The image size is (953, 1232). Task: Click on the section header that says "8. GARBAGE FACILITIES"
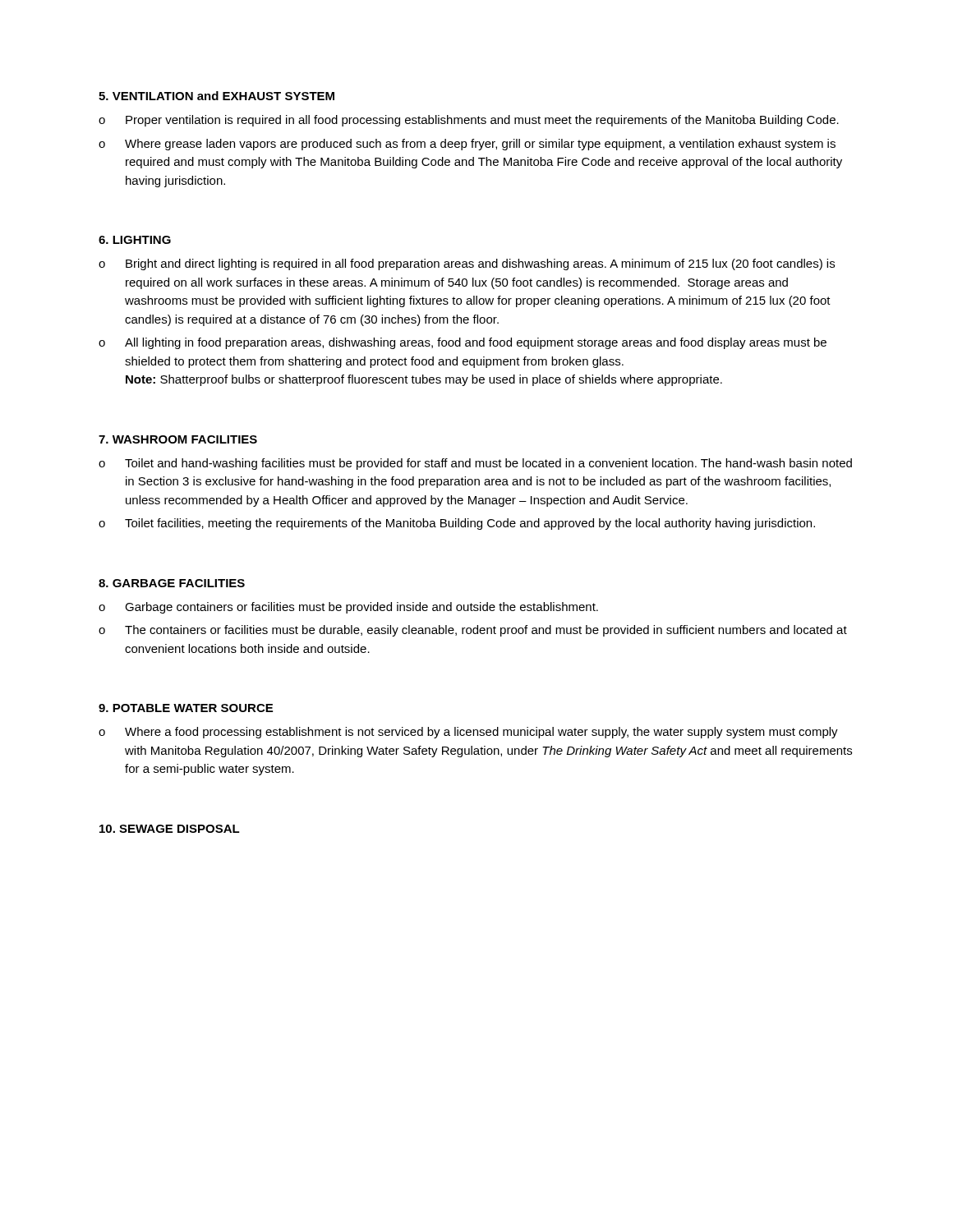coord(172,582)
